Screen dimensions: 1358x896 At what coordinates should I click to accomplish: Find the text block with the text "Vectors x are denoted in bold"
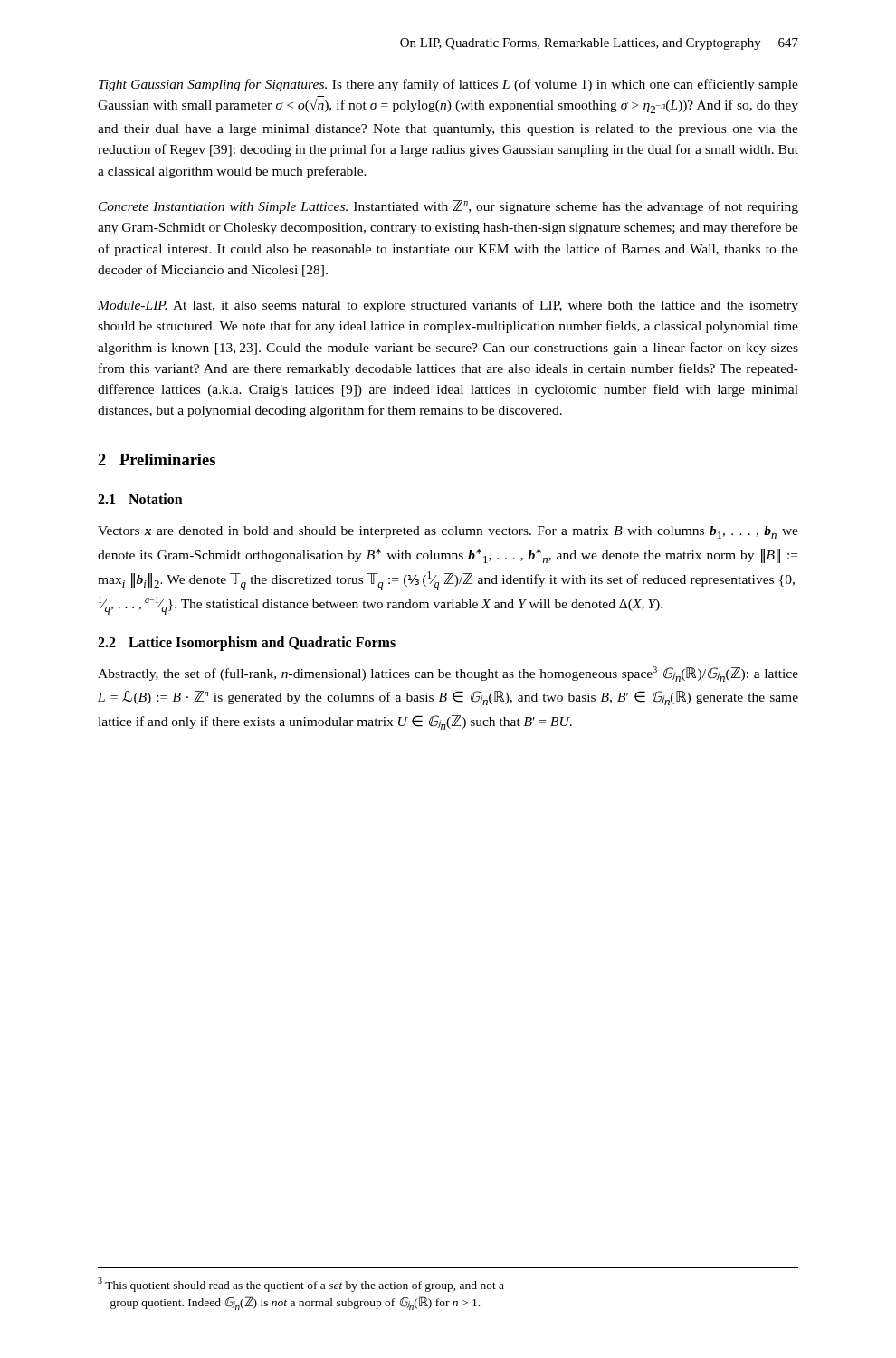click(x=448, y=569)
